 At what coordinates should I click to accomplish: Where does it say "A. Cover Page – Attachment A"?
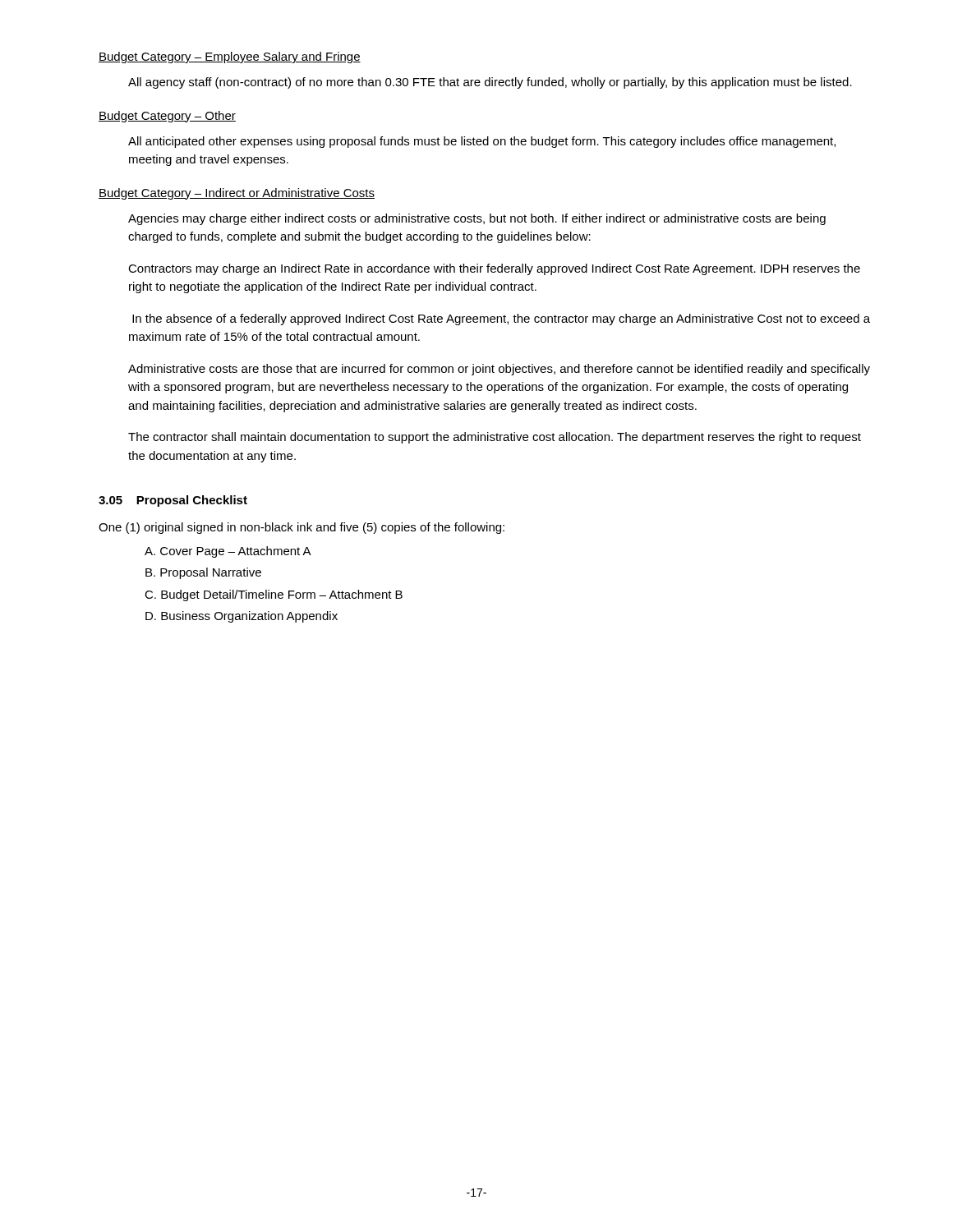[228, 550]
